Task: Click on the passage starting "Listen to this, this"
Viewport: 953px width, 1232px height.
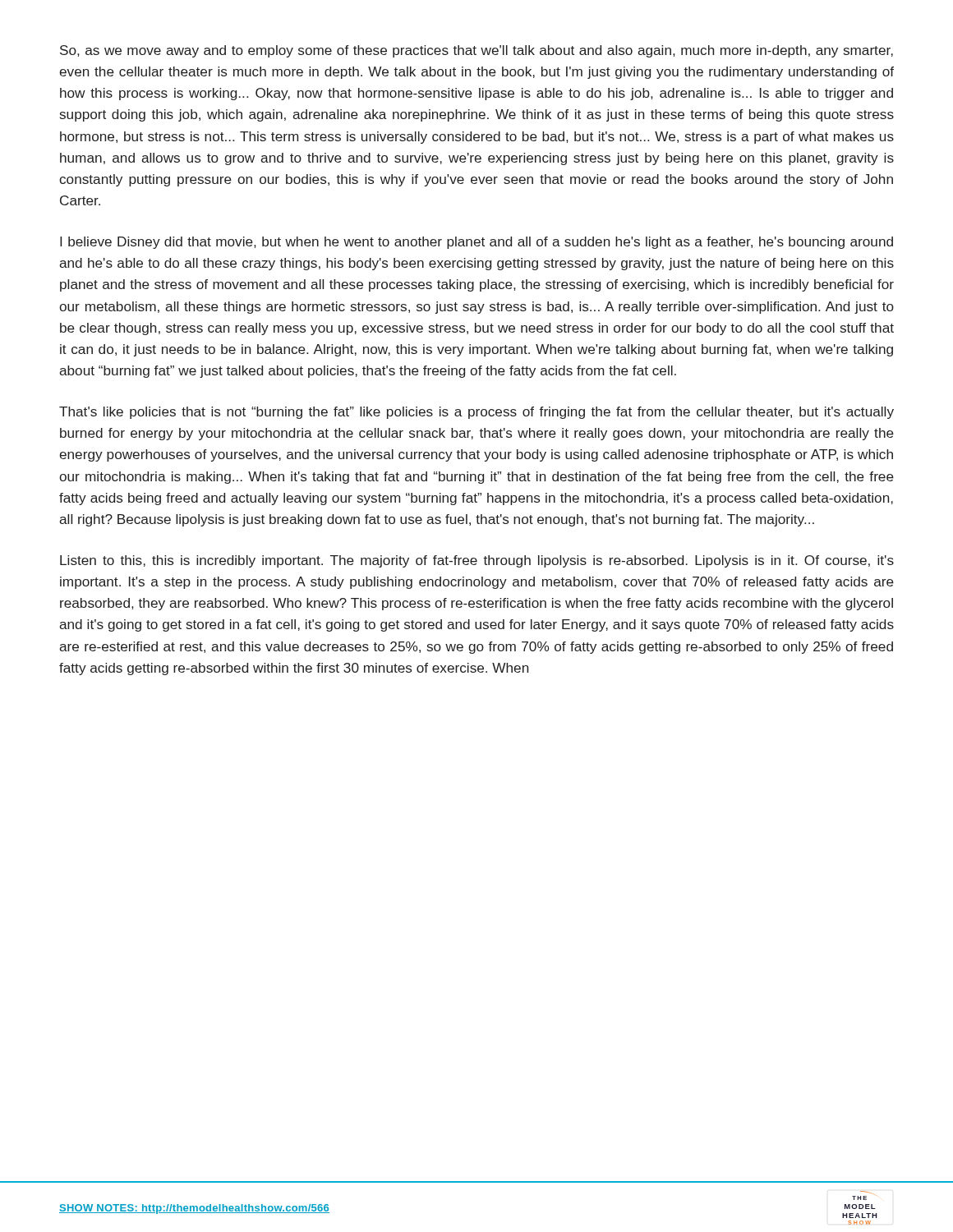Action: (x=476, y=614)
